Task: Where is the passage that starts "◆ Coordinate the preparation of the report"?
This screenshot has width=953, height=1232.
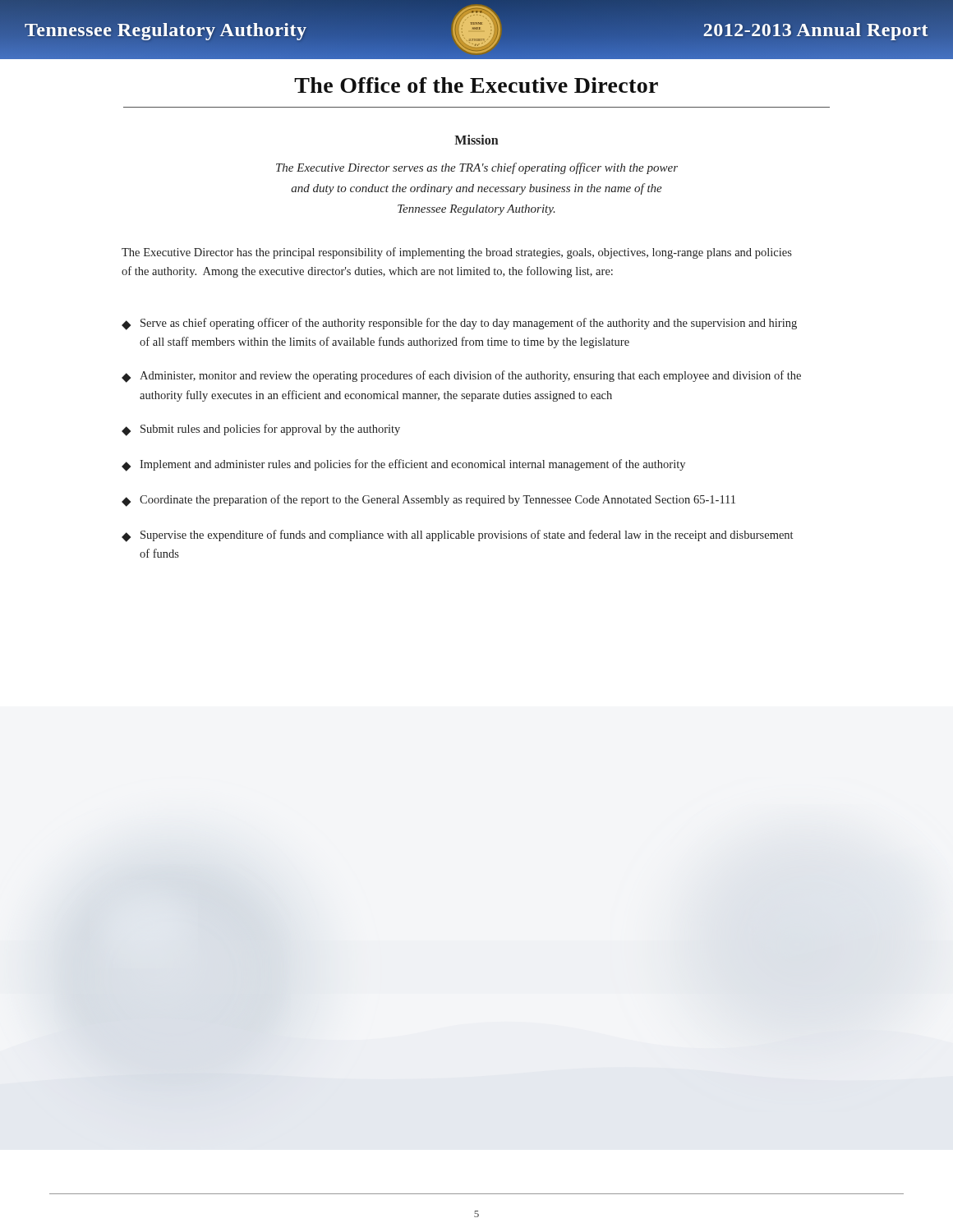Action: pos(463,500)
